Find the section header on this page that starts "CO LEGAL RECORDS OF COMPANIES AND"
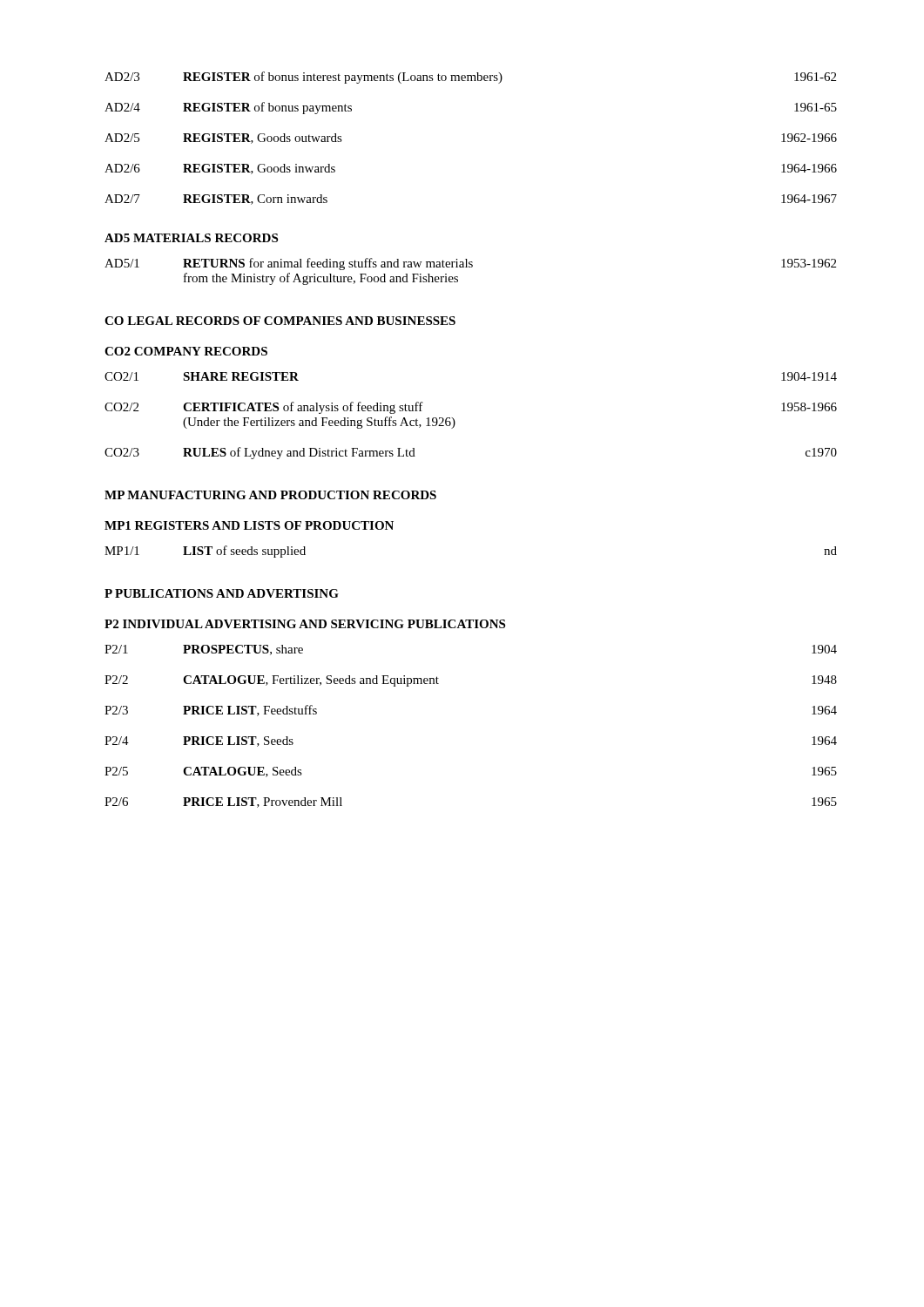 click(280, 321)
